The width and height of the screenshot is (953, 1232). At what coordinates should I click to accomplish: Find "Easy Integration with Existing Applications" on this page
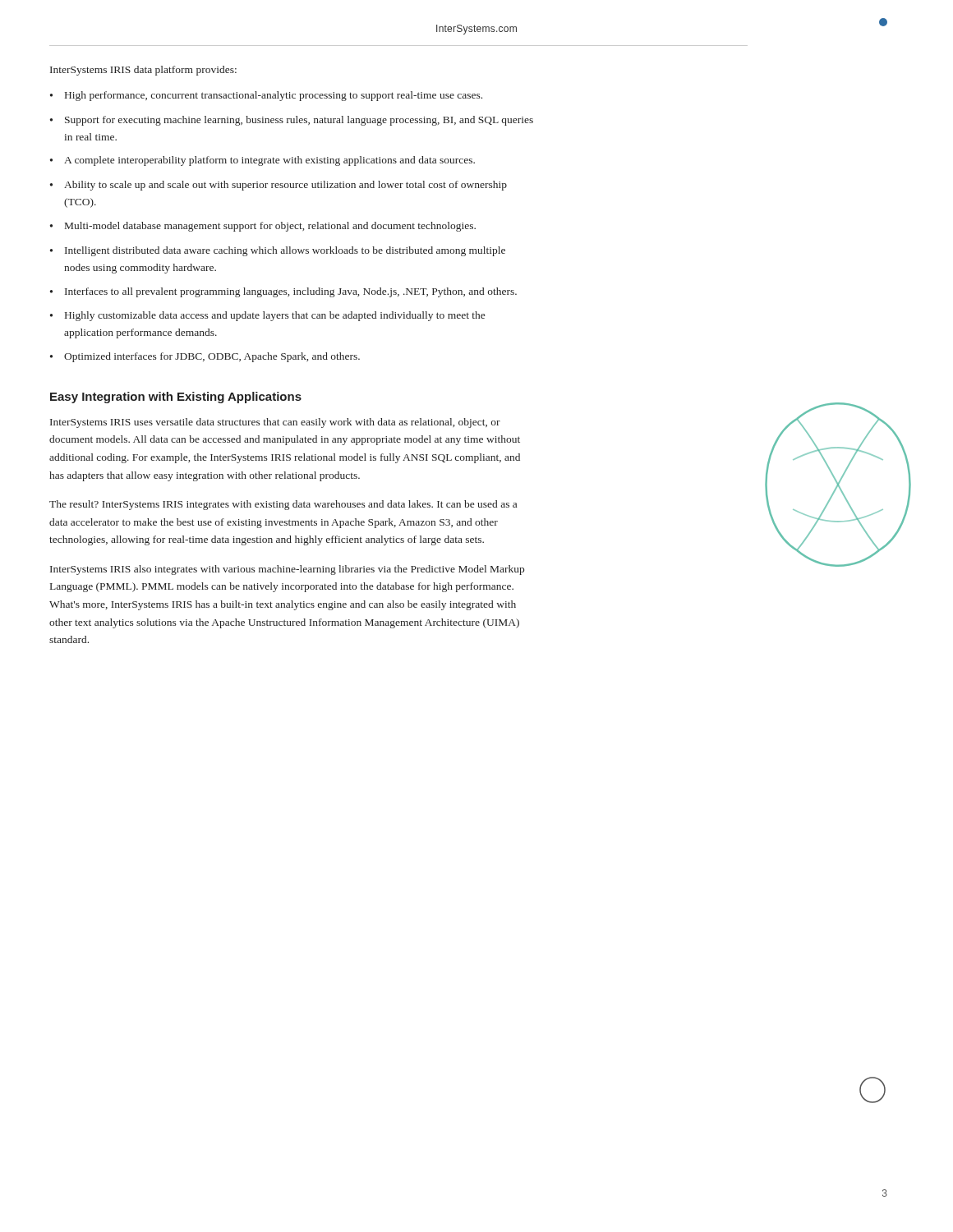(175, 396)
